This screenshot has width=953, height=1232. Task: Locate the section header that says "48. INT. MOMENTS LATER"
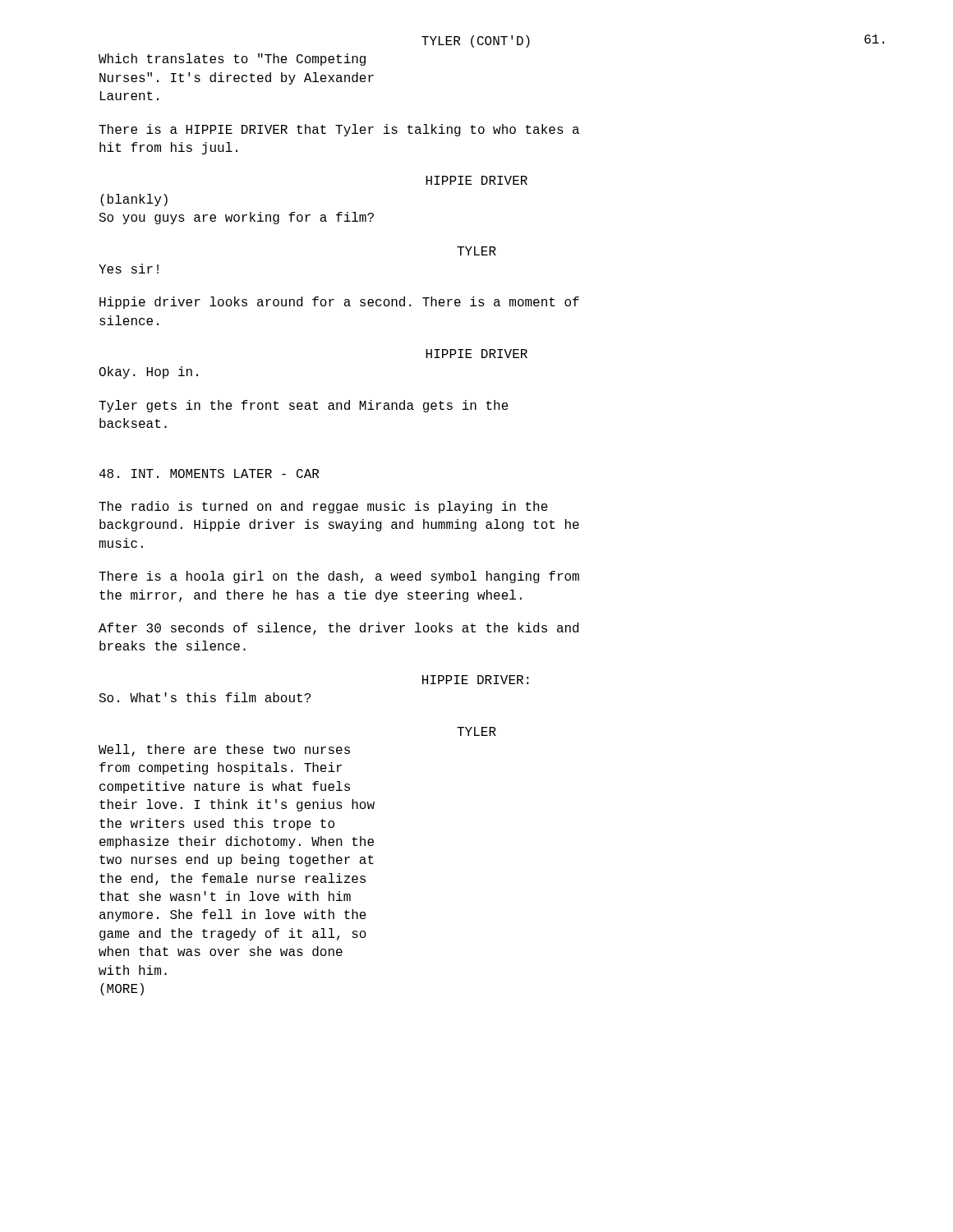coord(209,473)
